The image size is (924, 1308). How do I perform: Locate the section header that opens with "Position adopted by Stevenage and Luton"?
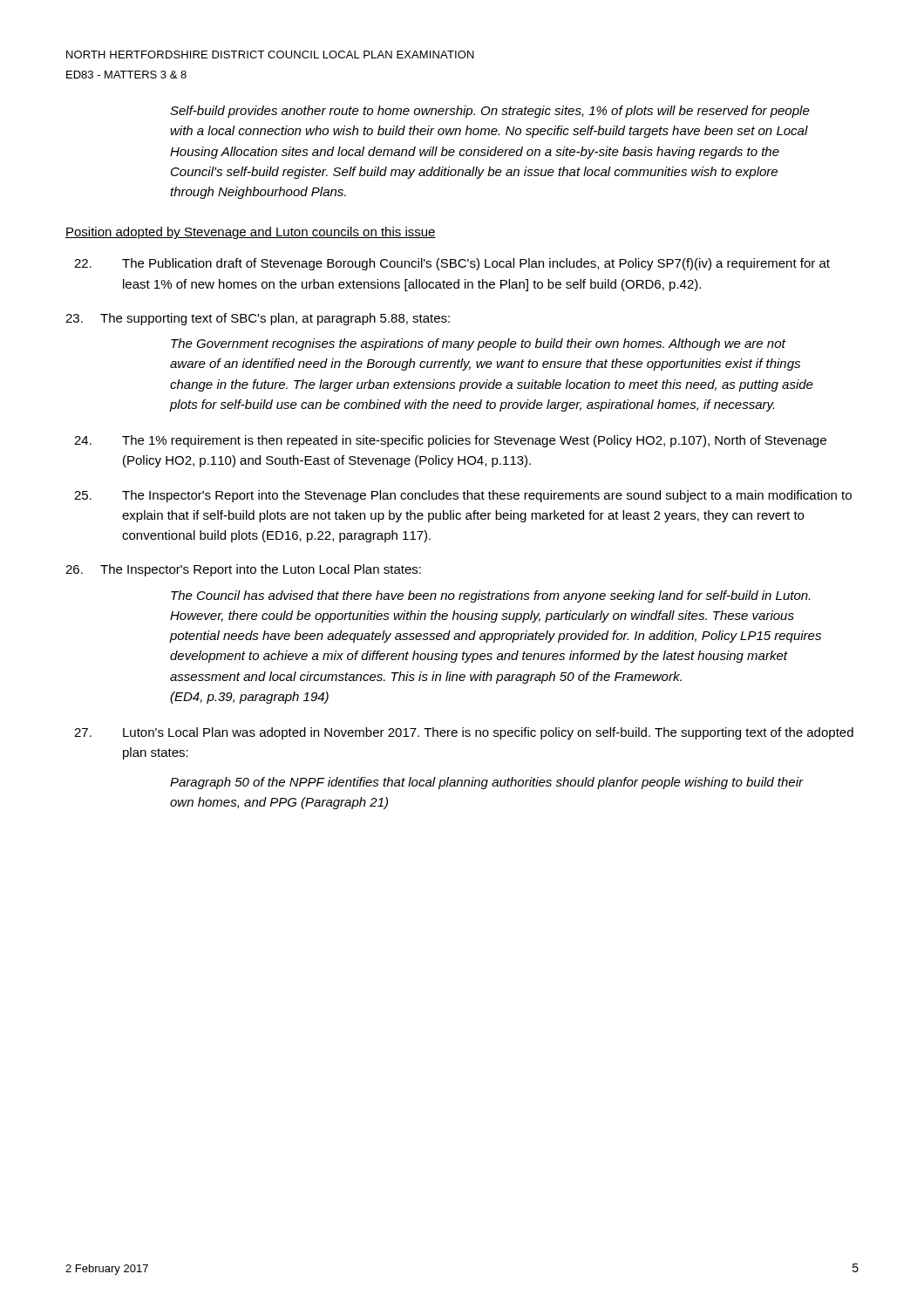(x=250, y=232)
